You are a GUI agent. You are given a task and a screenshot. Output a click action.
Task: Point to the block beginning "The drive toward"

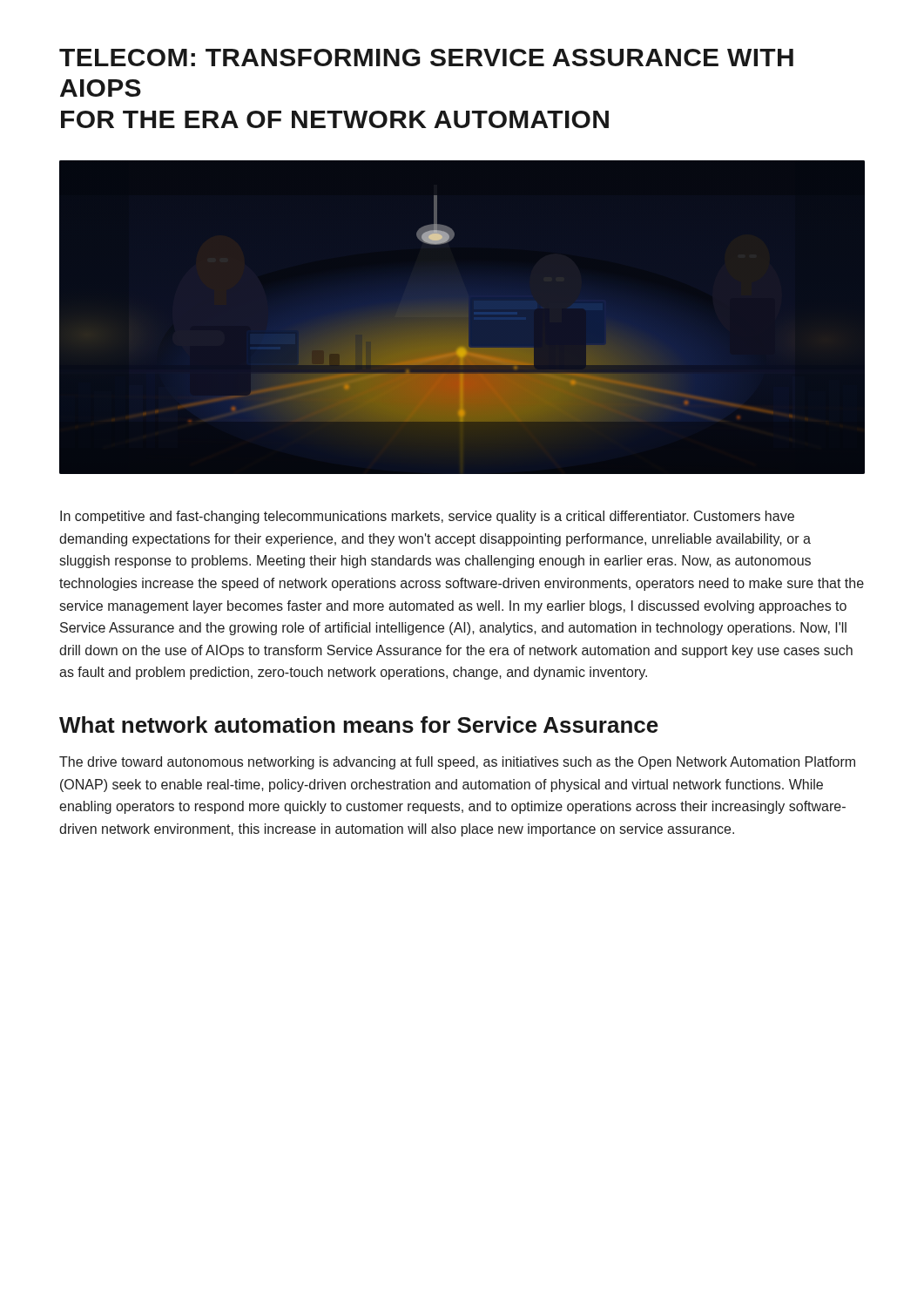click(462, 796)
